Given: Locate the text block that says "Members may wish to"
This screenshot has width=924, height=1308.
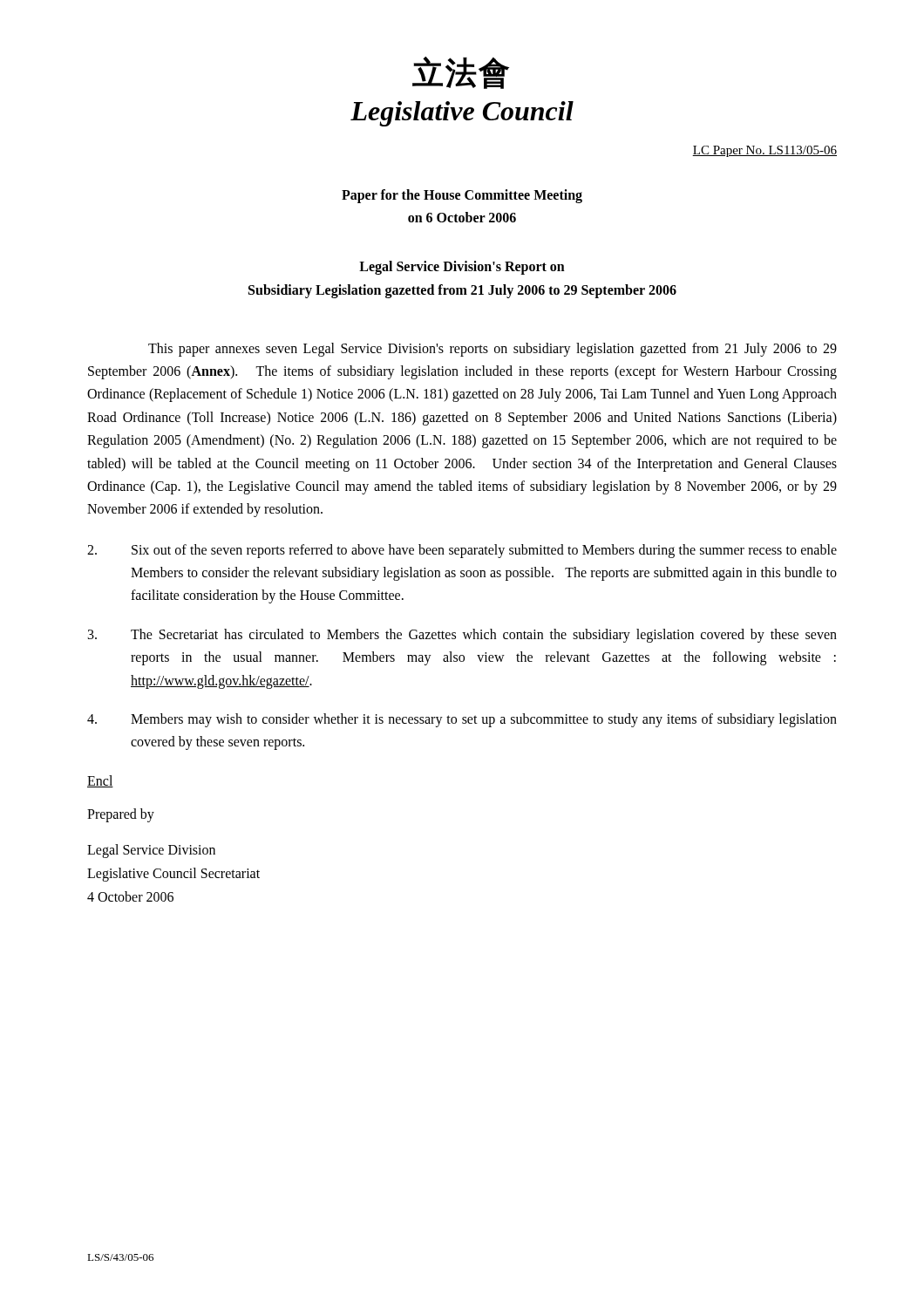Looking at the screenshot, I should pyautogui.click(x=462, y=731).
